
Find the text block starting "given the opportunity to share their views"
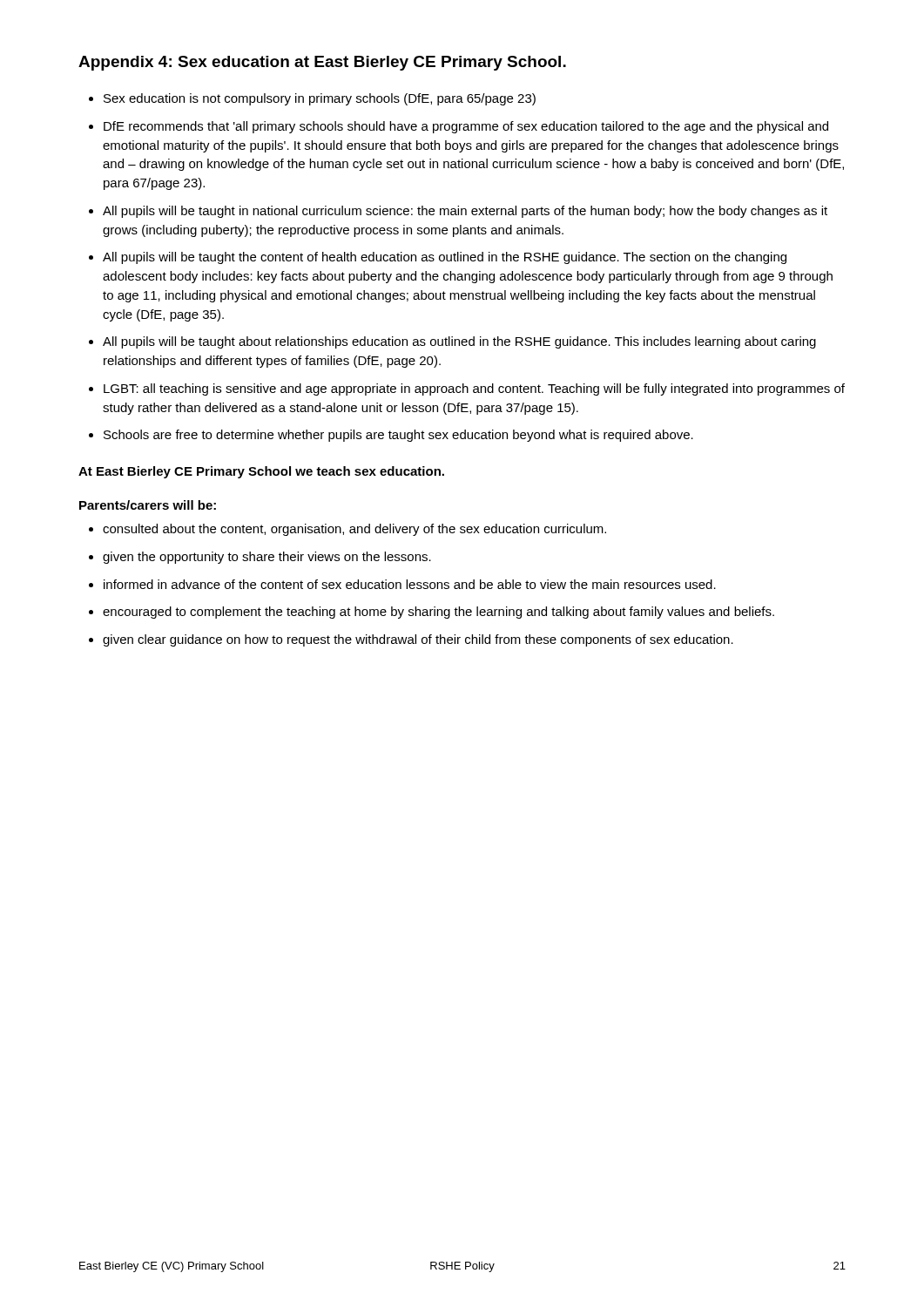tap(267, 556)
